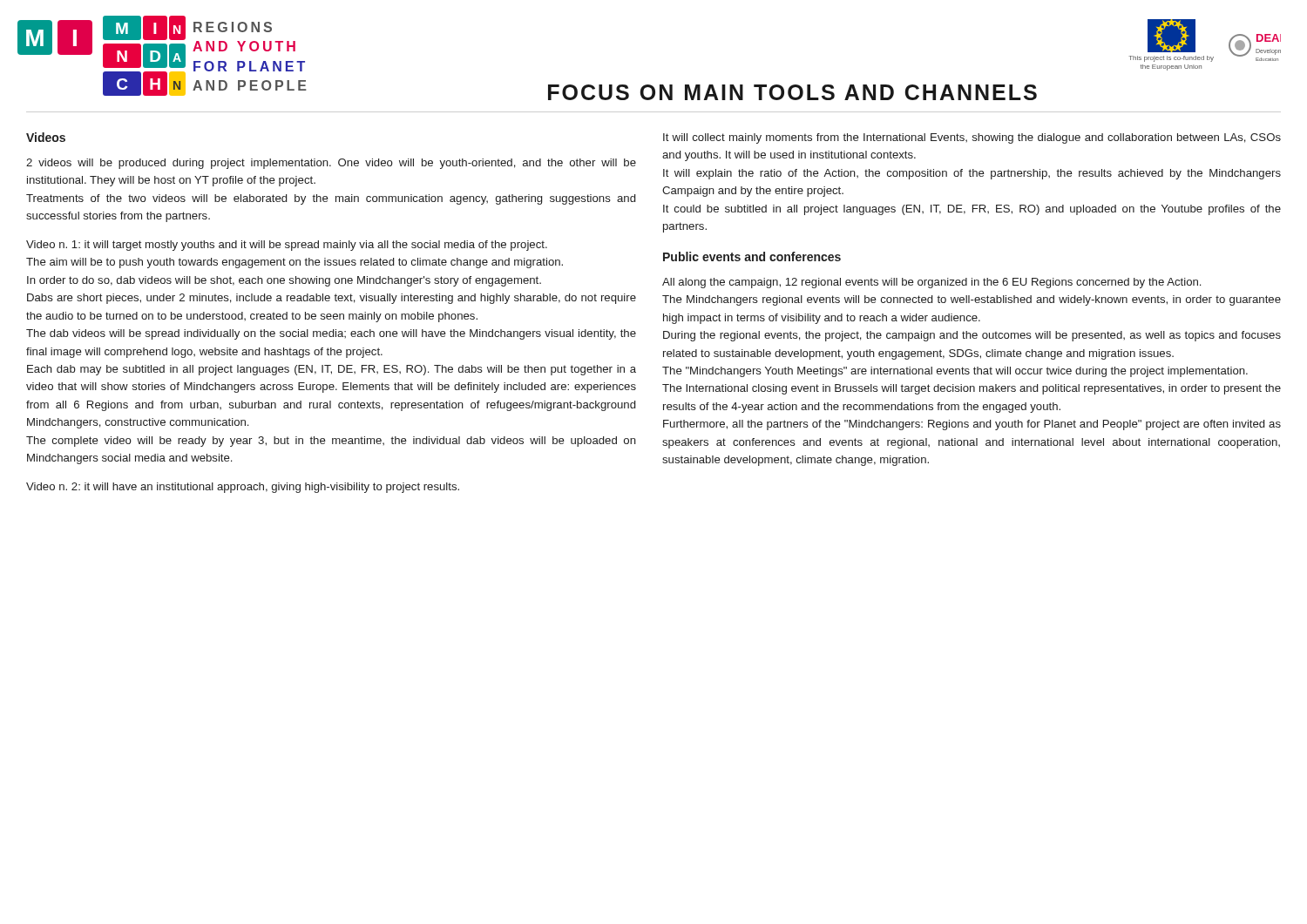
Task: Find the text starting "FOCUS ON MAIN TOOLS AND CHANNELS"
Action: [x=793, y=92]
